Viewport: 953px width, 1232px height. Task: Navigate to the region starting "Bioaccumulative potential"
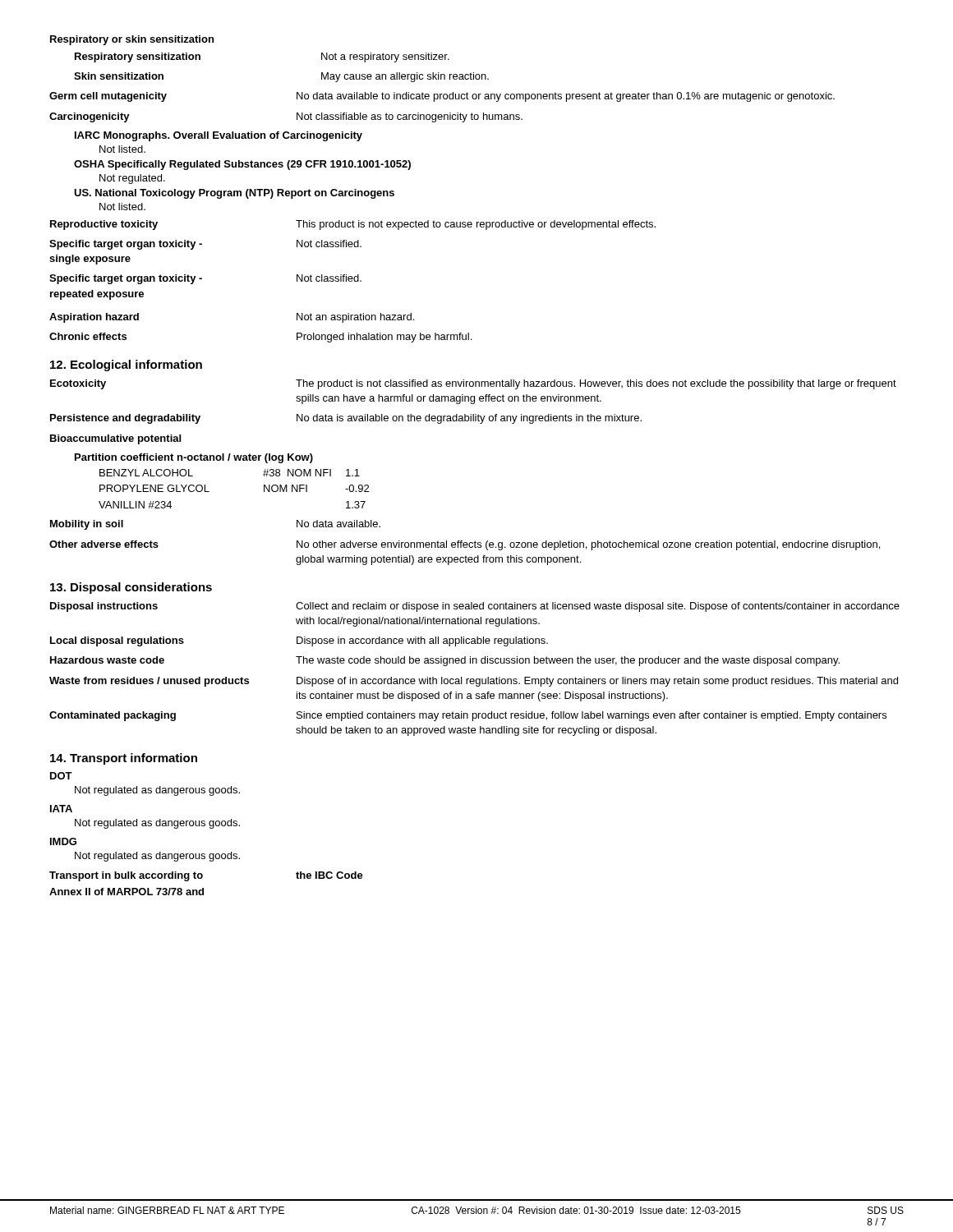pyautogui.click(x=115, y=439)
